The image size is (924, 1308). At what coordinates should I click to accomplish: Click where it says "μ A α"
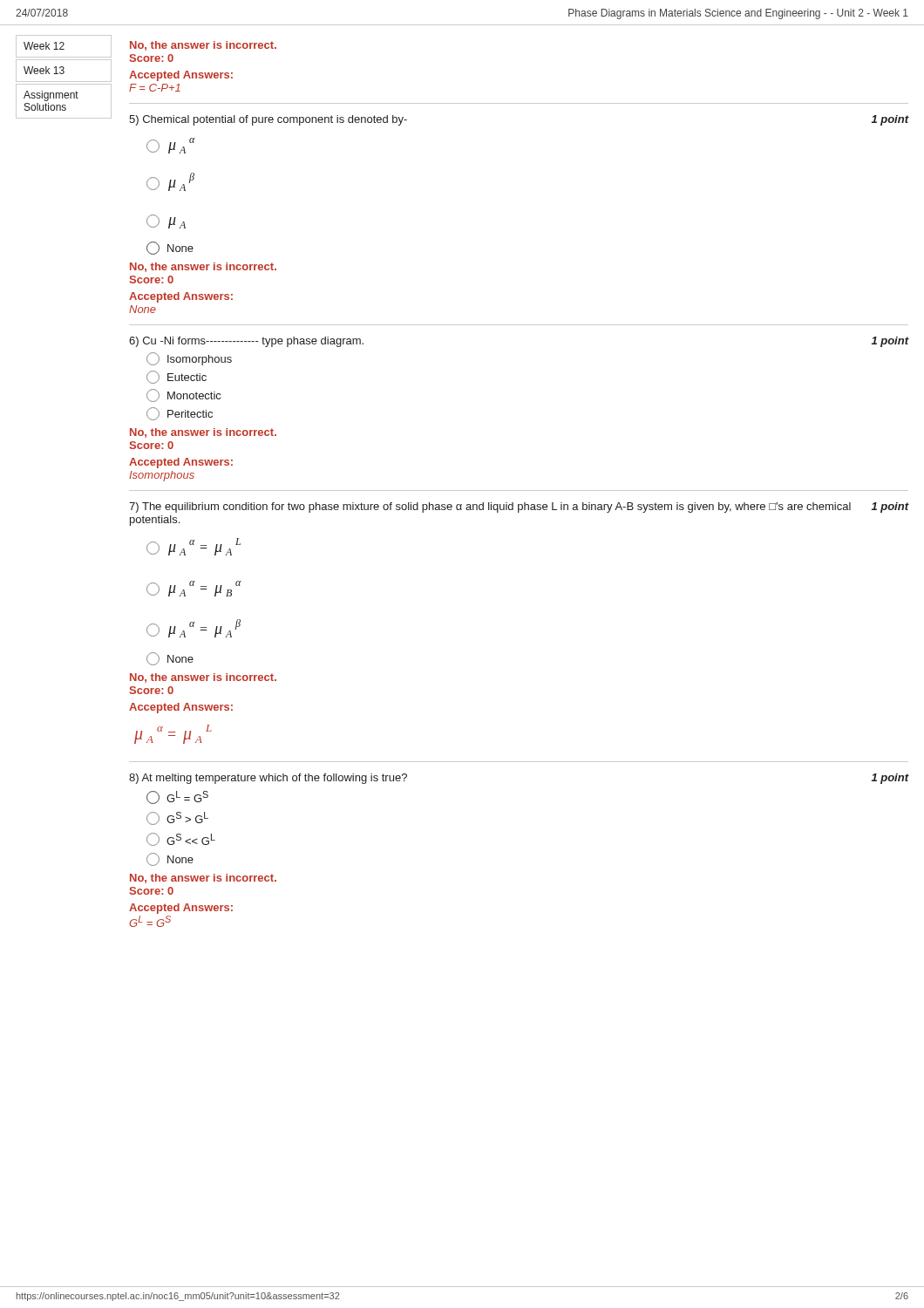(x=183, y=145)
